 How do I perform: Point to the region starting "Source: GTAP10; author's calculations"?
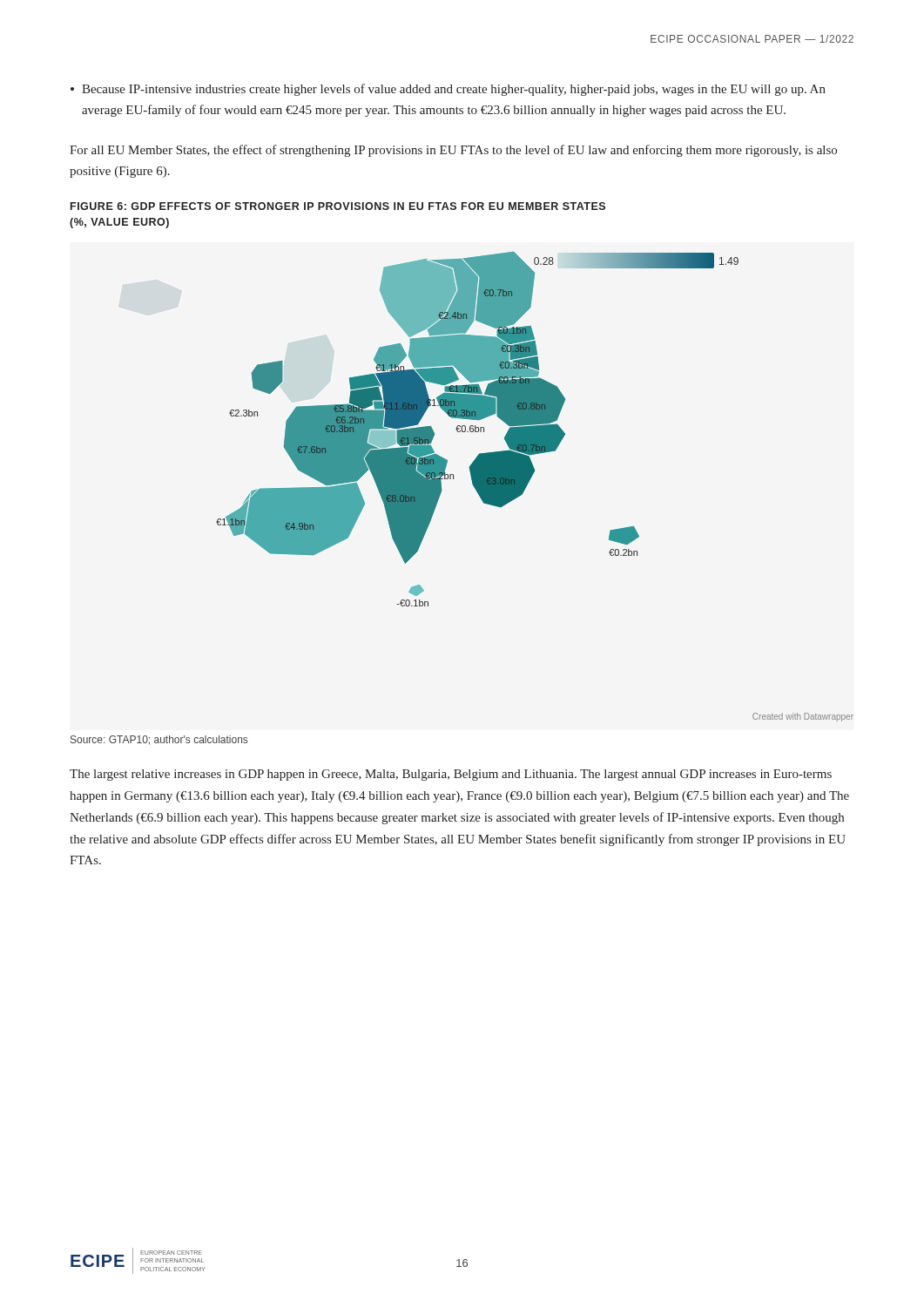[159, 740]
